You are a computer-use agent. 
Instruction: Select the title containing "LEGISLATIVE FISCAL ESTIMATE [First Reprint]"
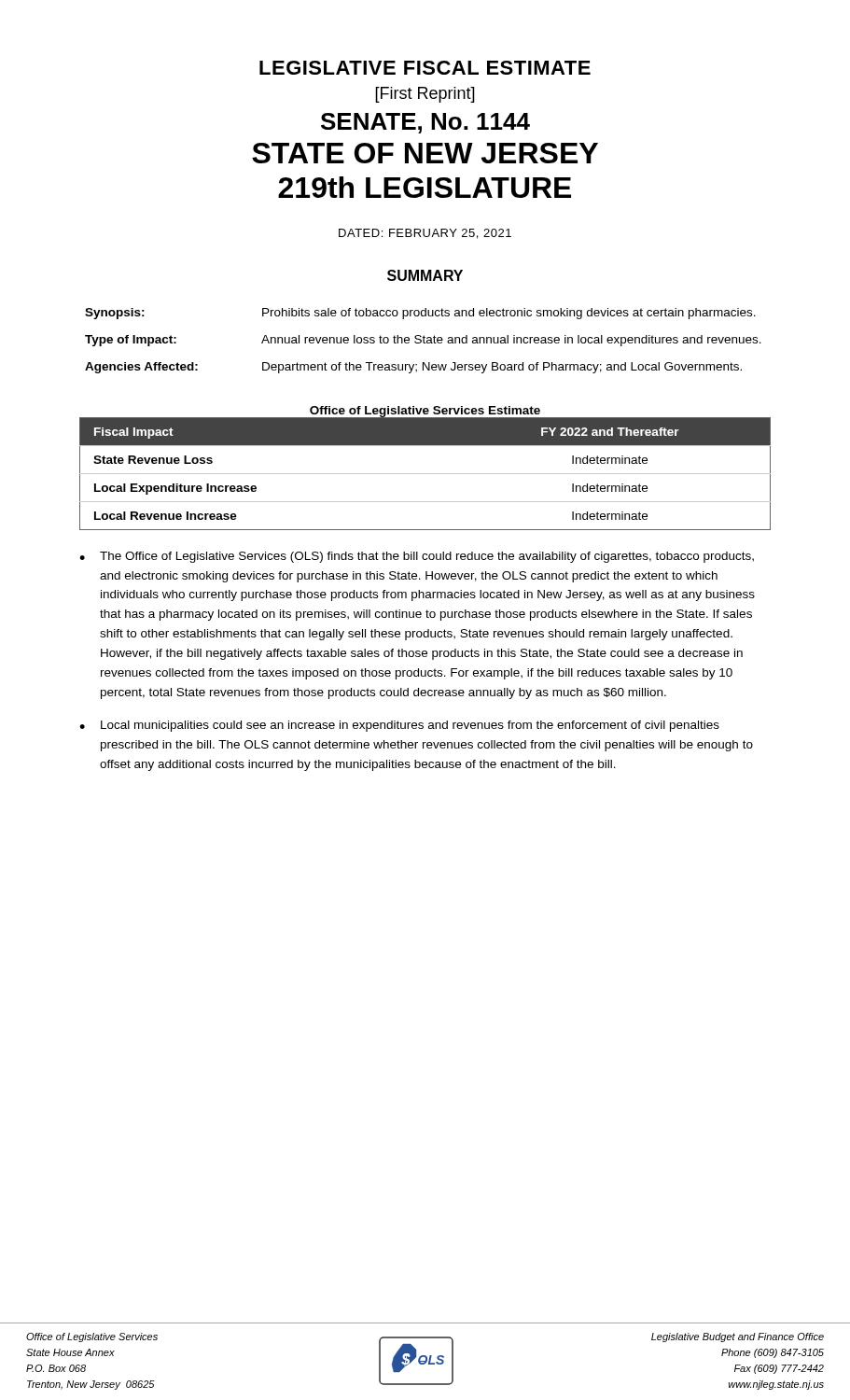[425, 130]
